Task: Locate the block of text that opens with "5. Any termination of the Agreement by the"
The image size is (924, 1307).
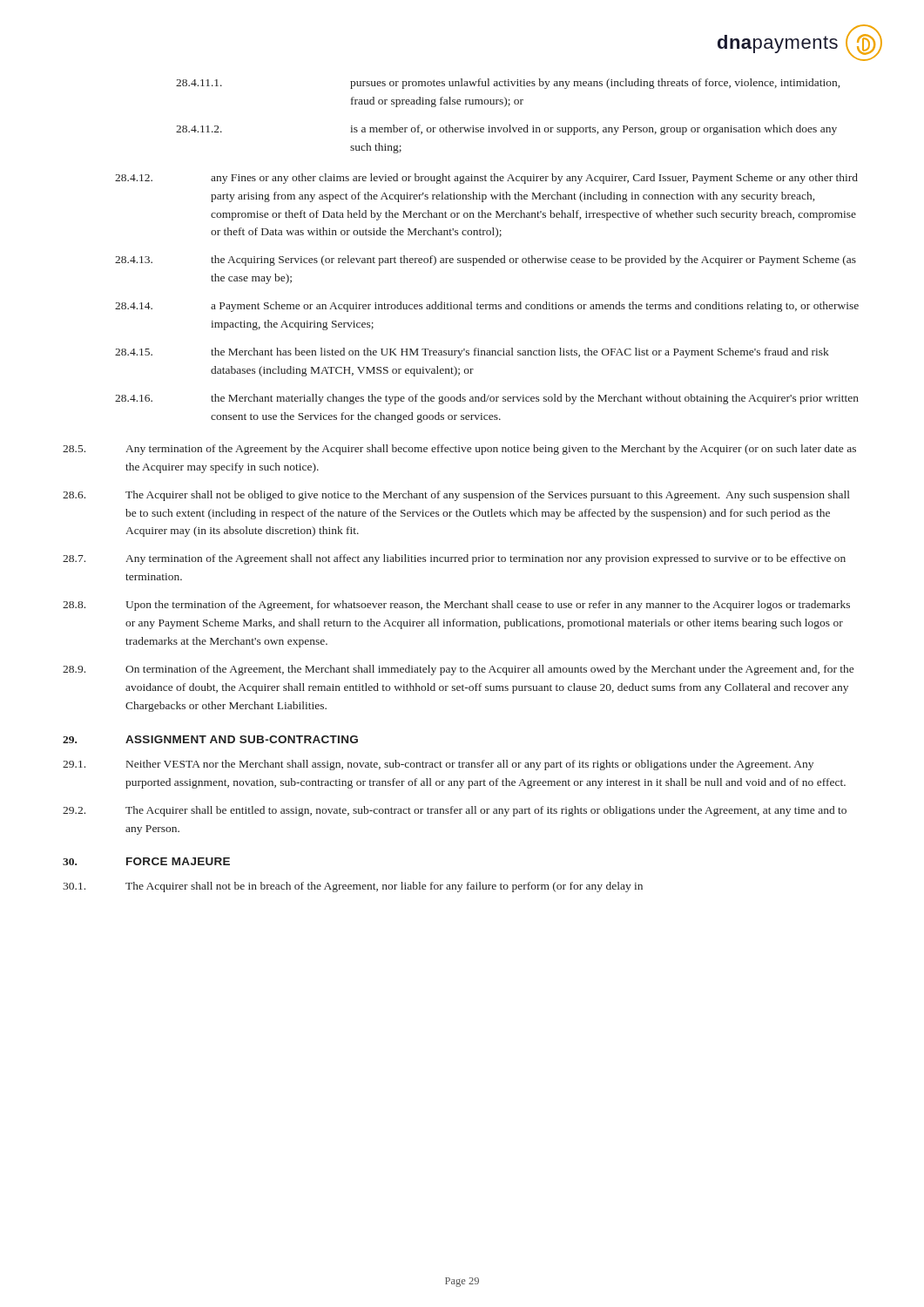Action: pos(462,458)
